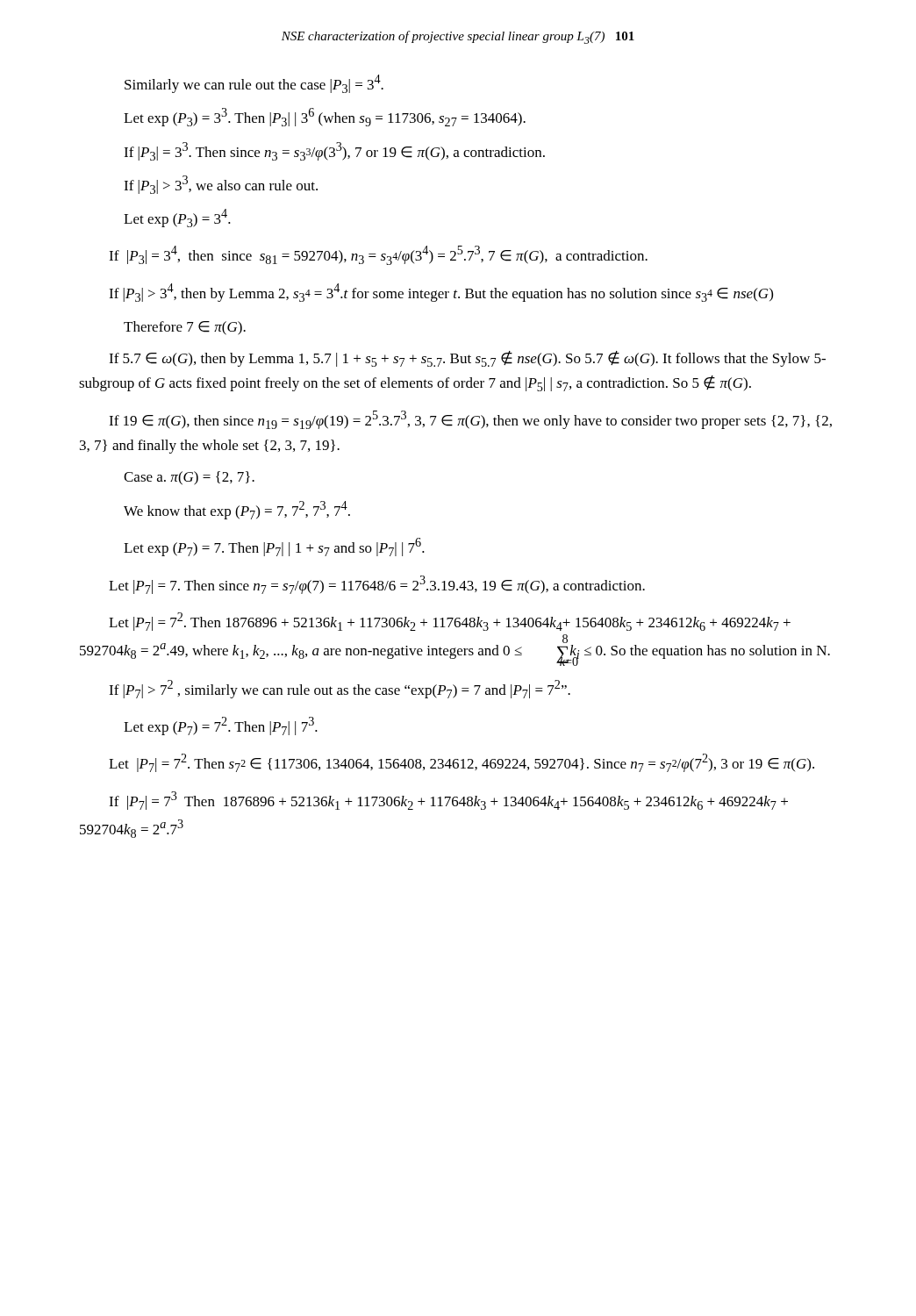
Task: Select the text block that reads "If |P3| > 33, we also can"
Action: click(x=221, y=185)
